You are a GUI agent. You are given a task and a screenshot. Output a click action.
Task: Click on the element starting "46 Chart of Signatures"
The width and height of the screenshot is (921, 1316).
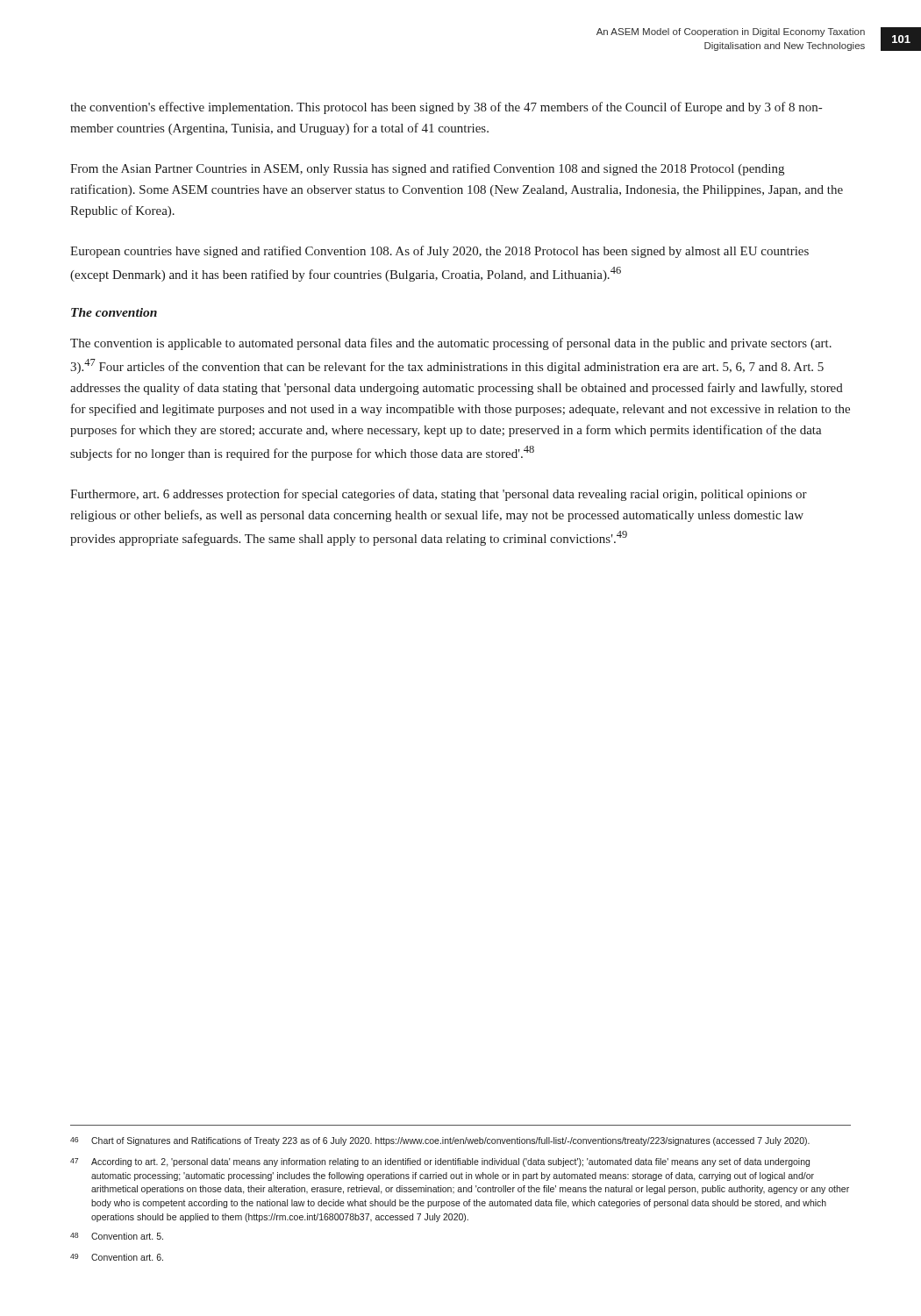(460, 1142)
